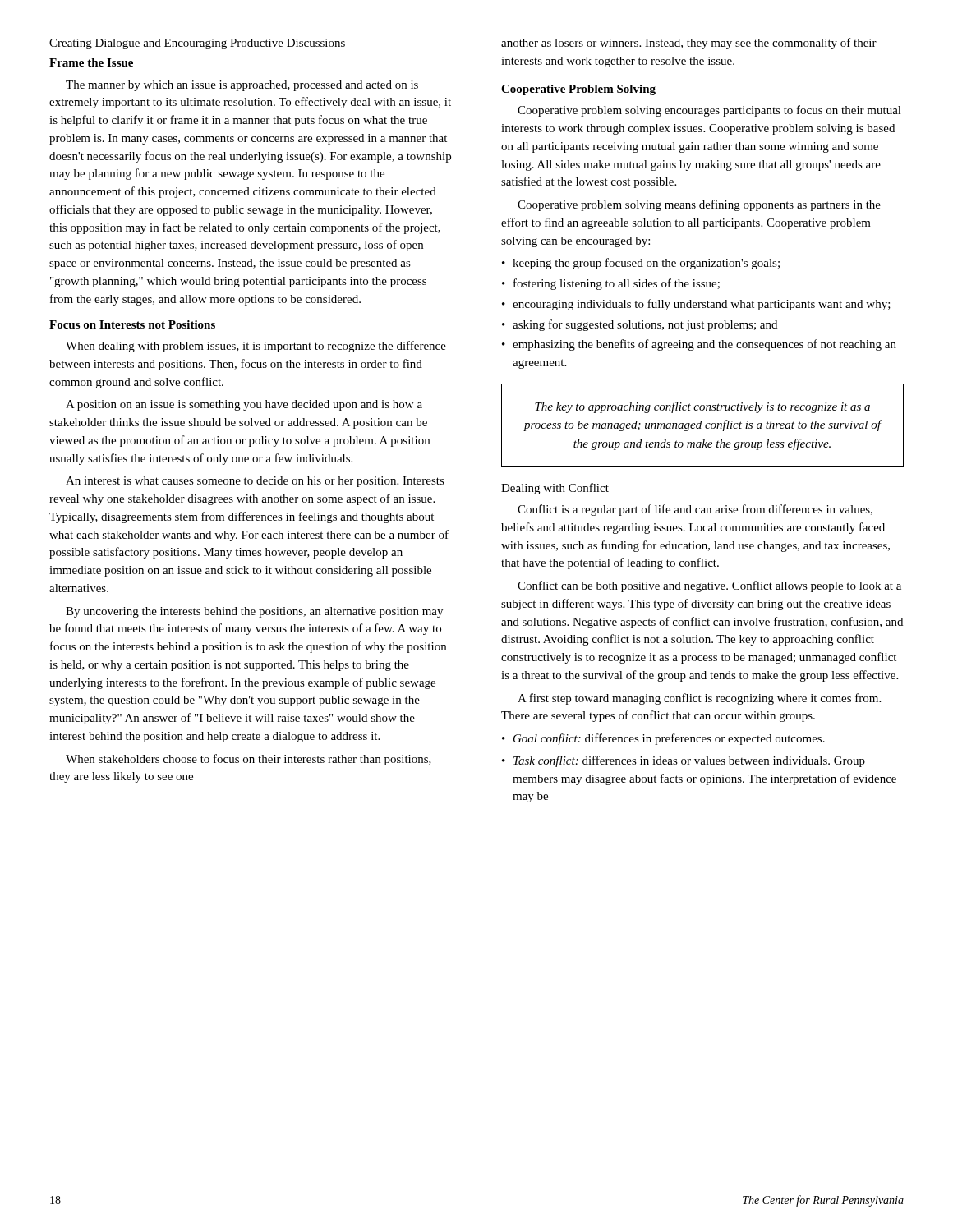Navigate to the region starting "• Task conflict:"
Viewport: 953px width, 1232px height.
point(699,777)
